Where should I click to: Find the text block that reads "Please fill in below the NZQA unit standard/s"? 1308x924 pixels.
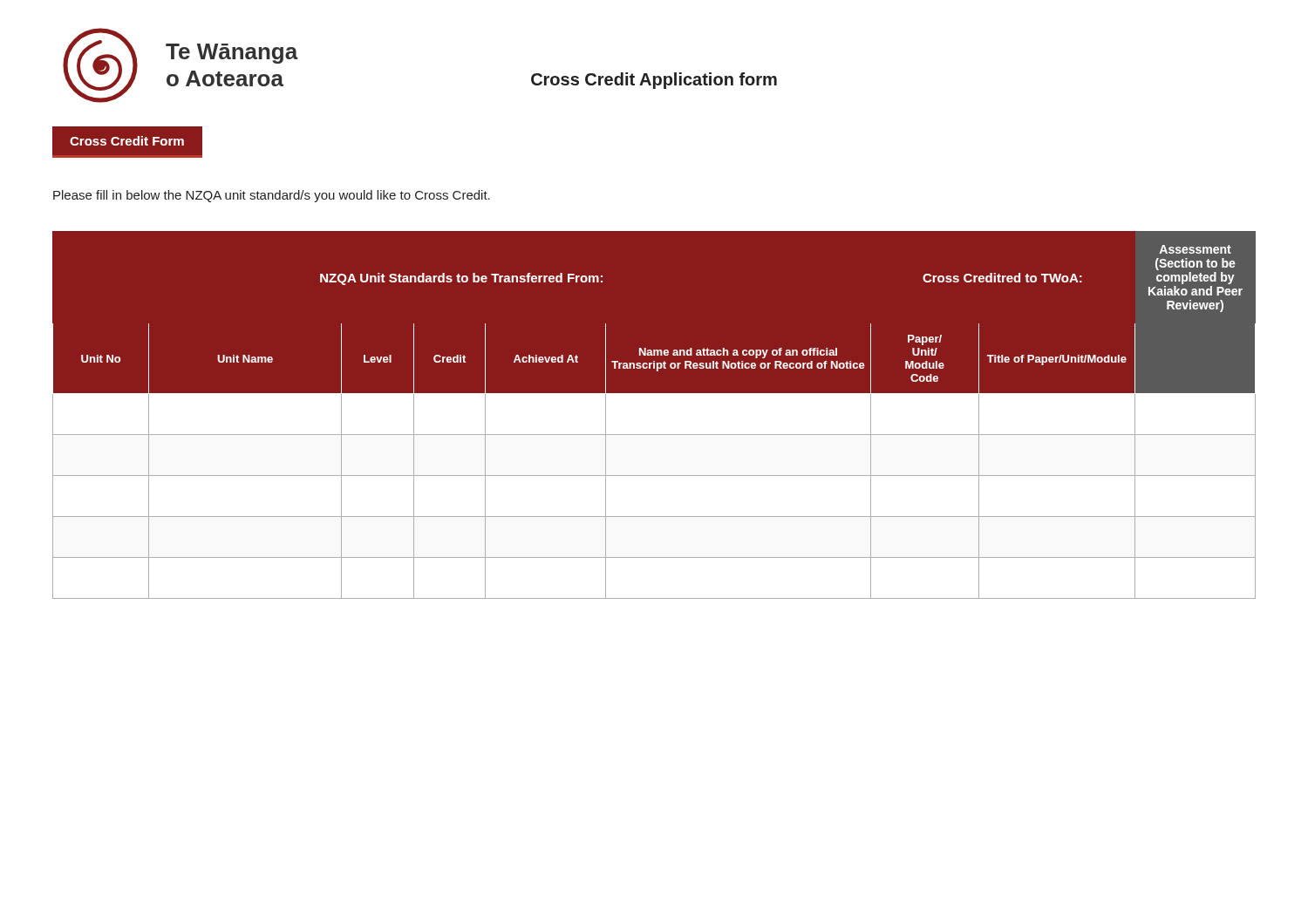pos(272,195)
